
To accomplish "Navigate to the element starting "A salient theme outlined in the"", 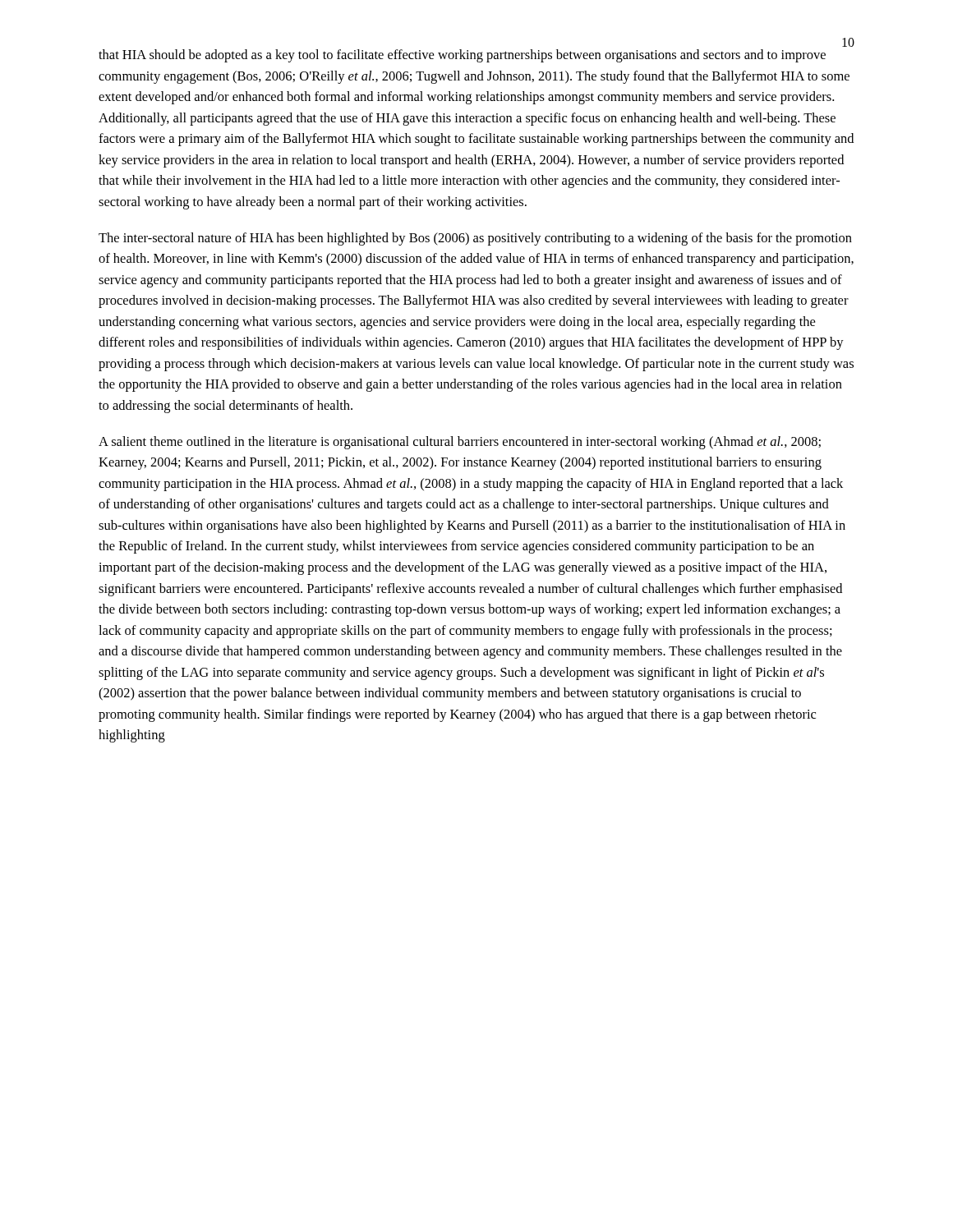I will [472, 588].
